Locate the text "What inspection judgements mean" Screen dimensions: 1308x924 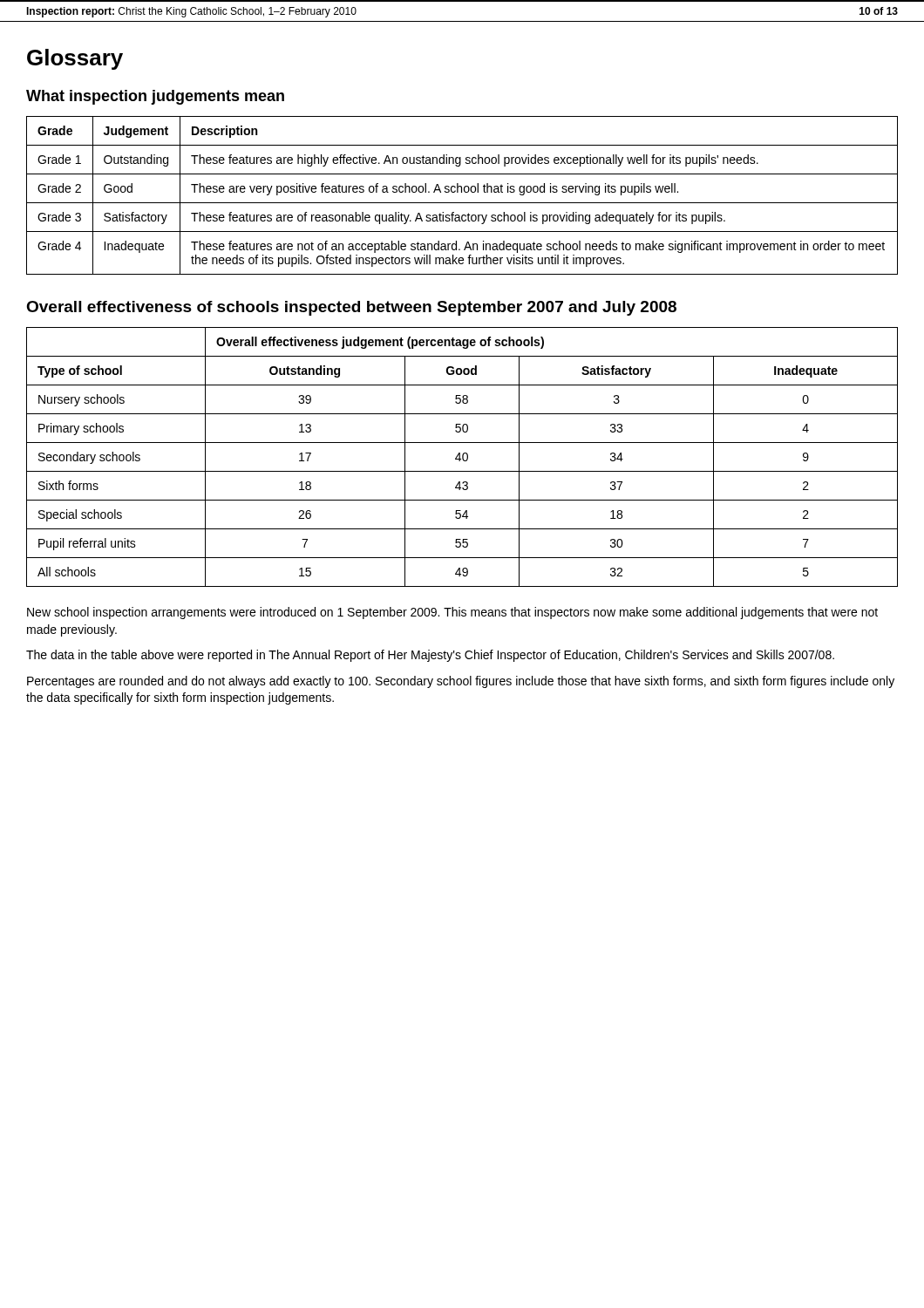156,96
